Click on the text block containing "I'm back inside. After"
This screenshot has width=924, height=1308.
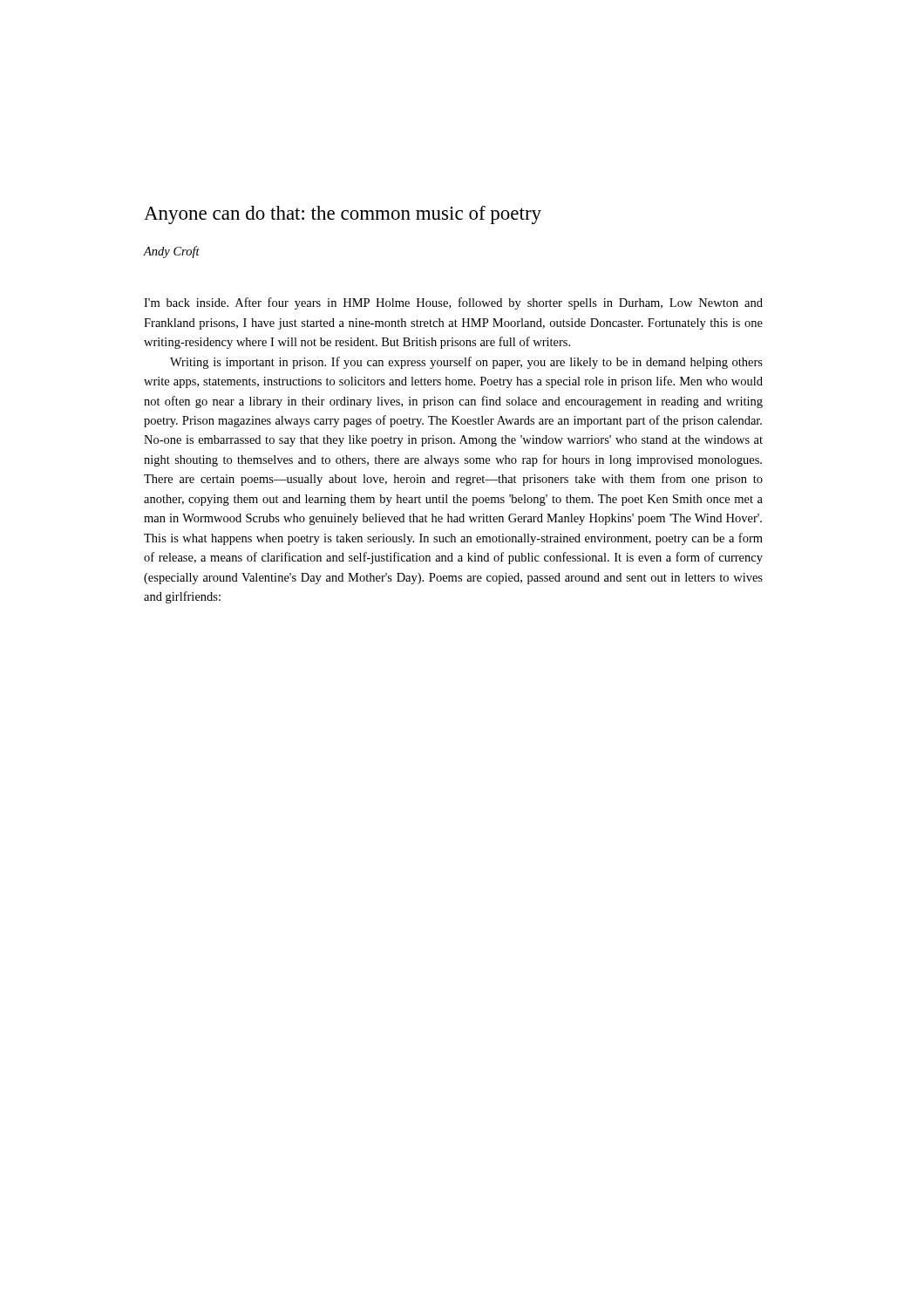pyautogui.click(x=453, y=450)
